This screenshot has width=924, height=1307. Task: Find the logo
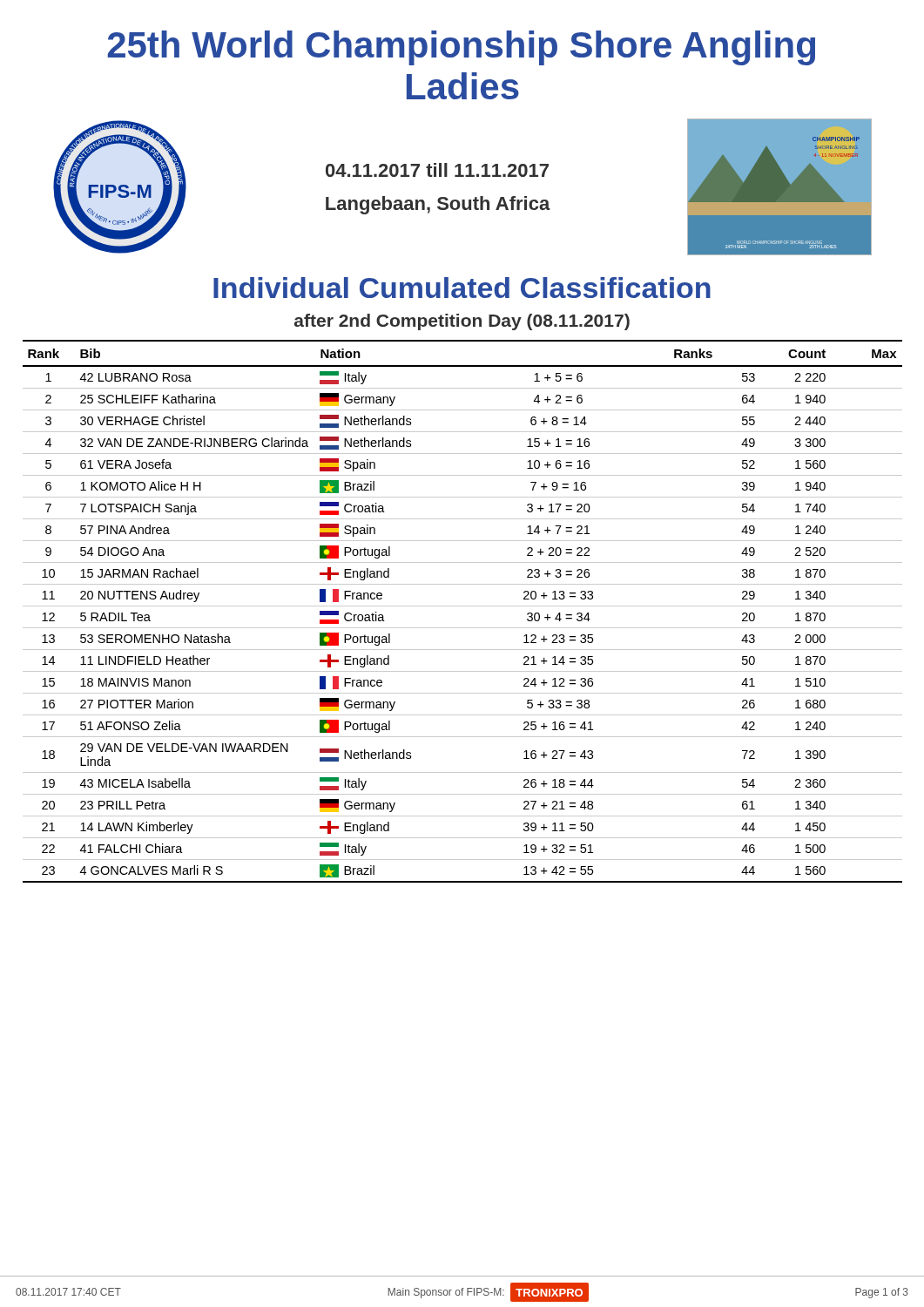pyautogui.click(x=120, y=187)
